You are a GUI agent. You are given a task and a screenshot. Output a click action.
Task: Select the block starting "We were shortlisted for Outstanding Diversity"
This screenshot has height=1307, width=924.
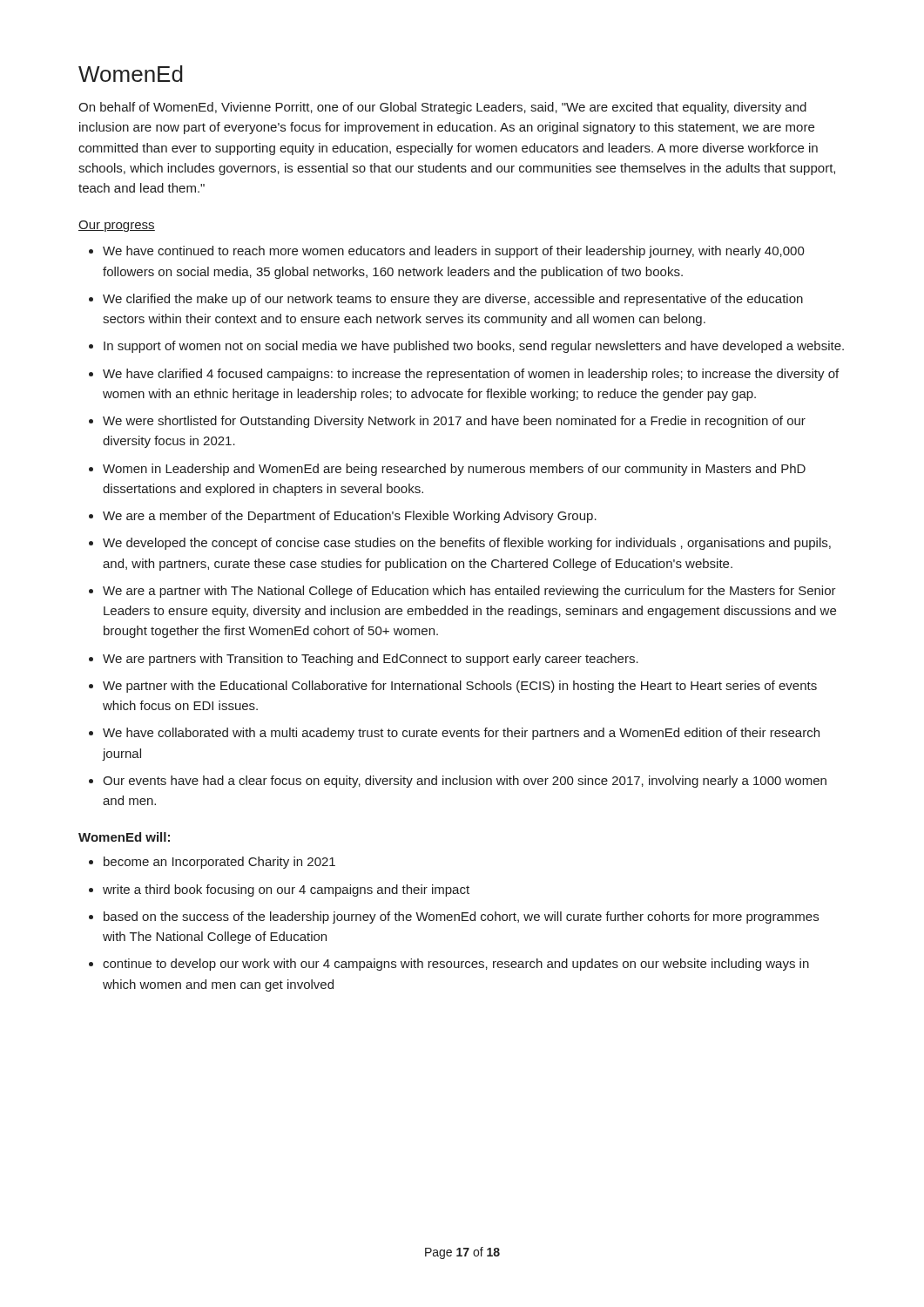click(x=454, y=431)
